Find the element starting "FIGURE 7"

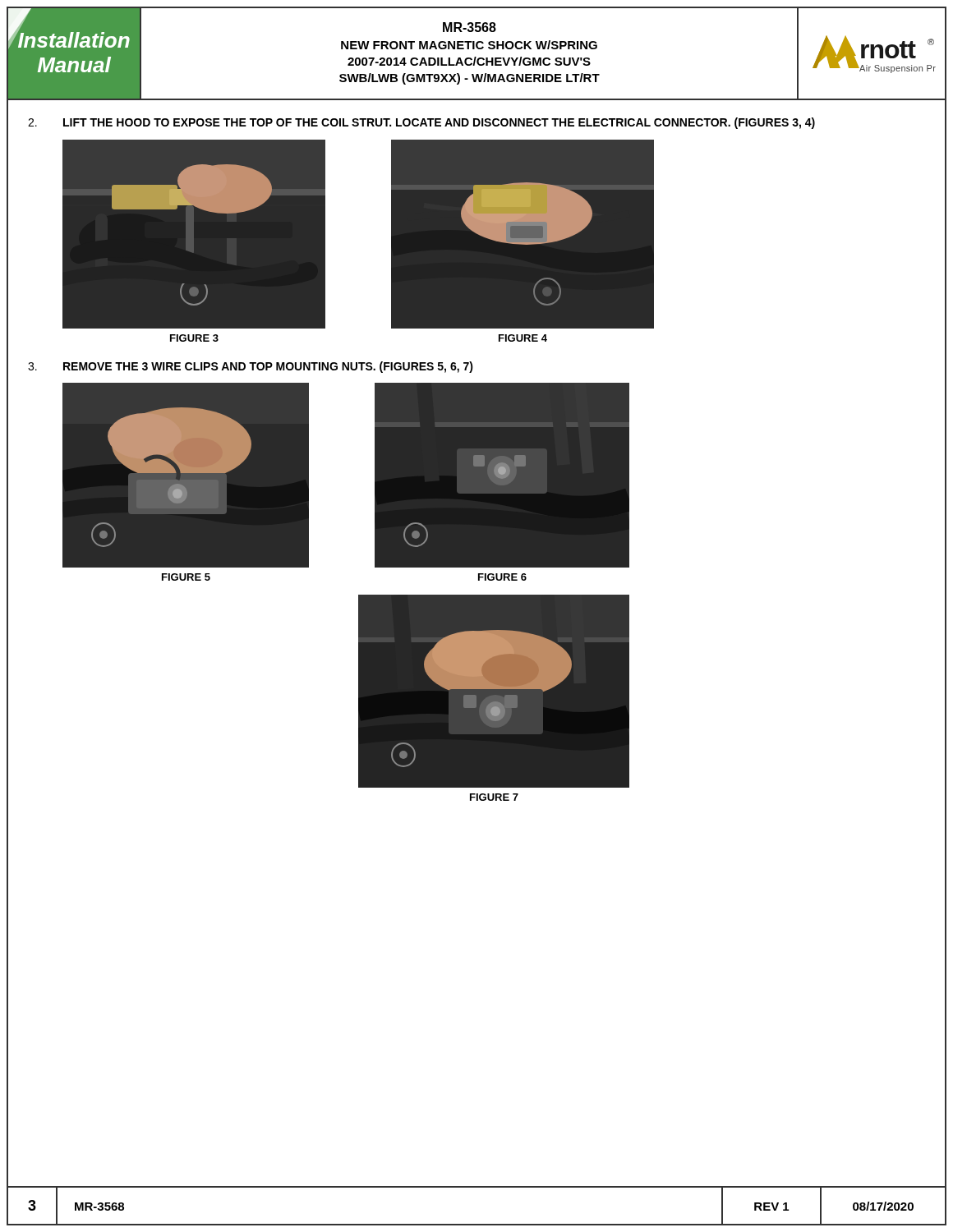pos(494,797)
